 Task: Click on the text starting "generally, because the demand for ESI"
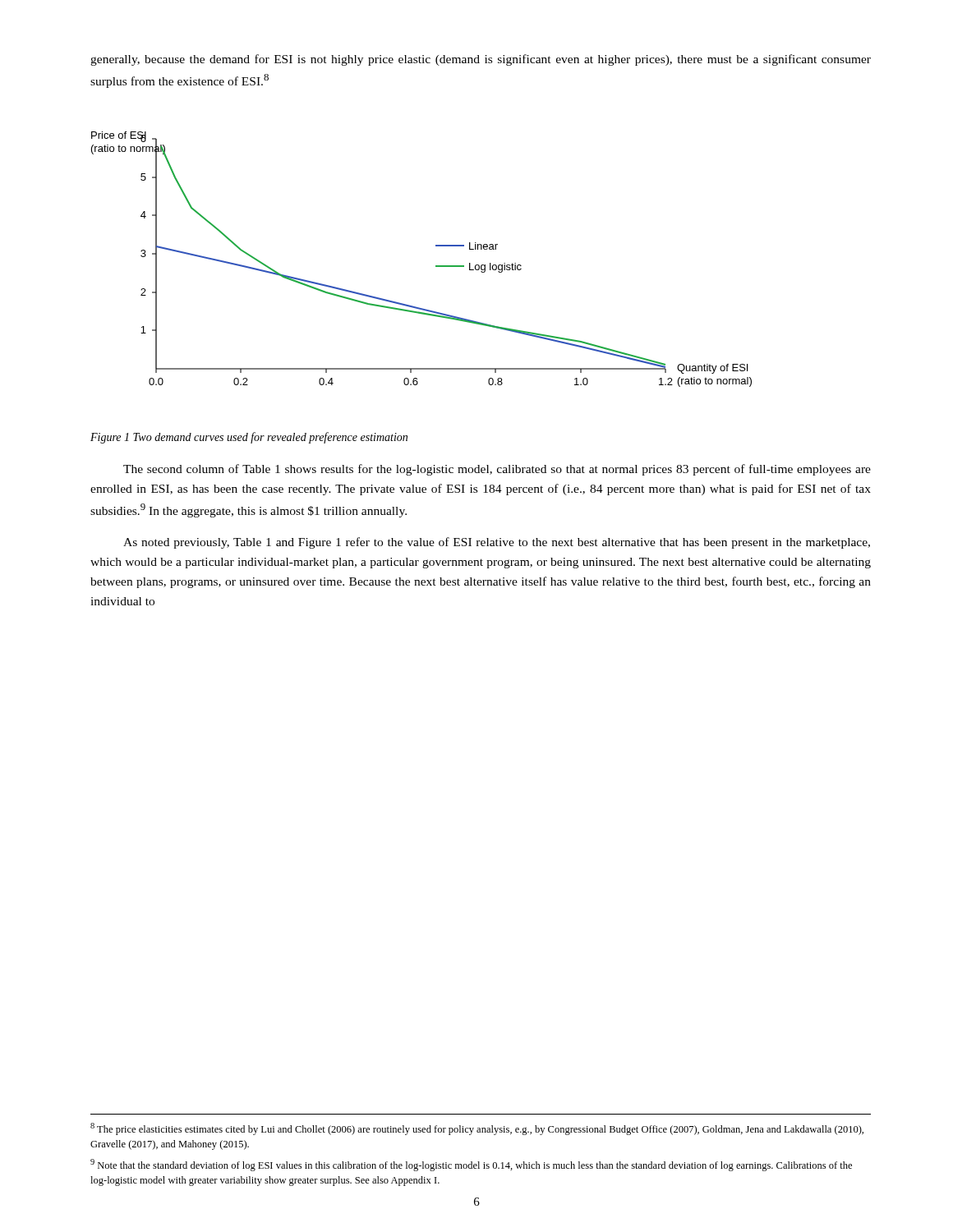(481, 70)
